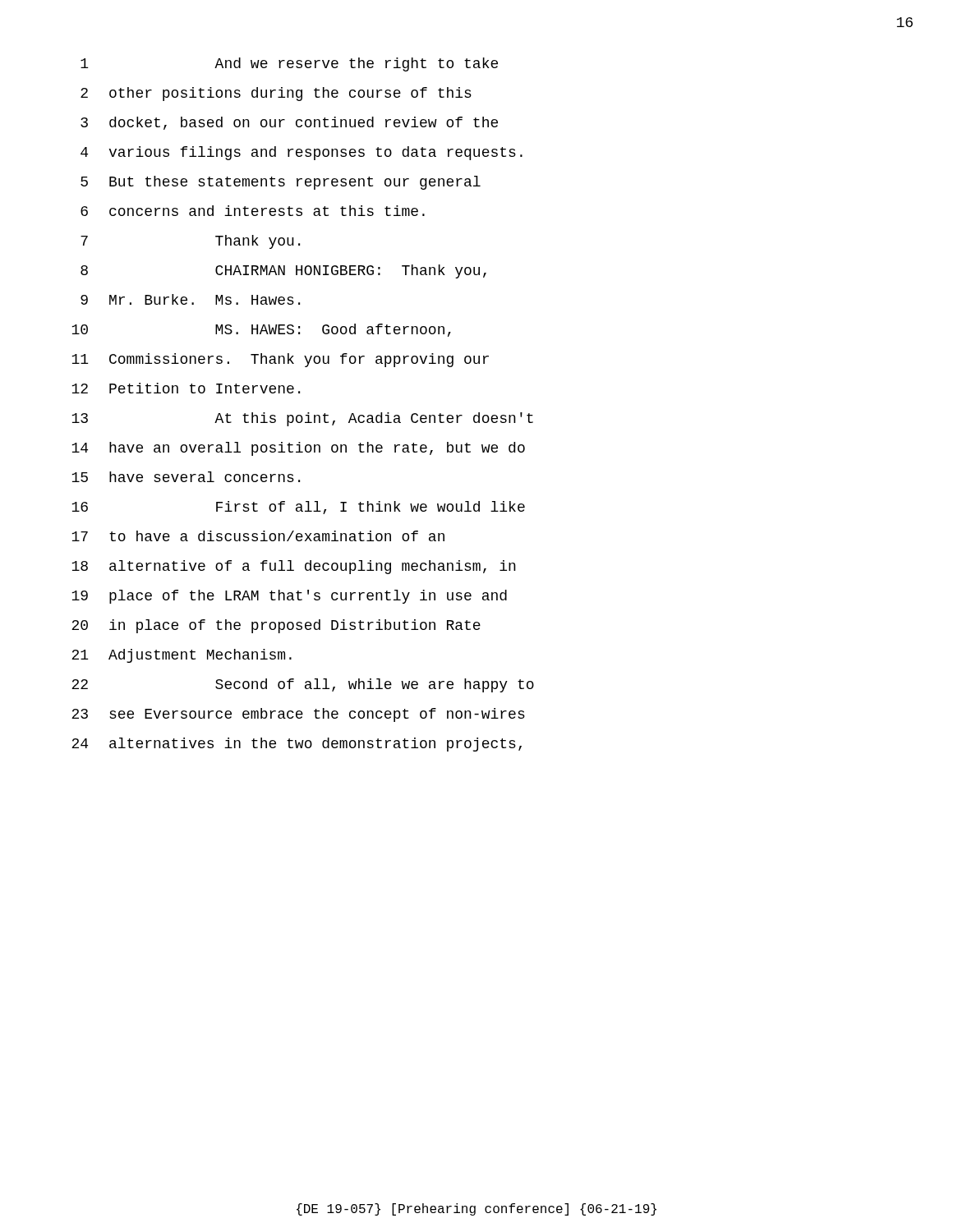Locate the list item containing "12 Petition to Intervene."
Image resolution: width=953 pixels, height=1232 pixels.
tap(139, 388)
